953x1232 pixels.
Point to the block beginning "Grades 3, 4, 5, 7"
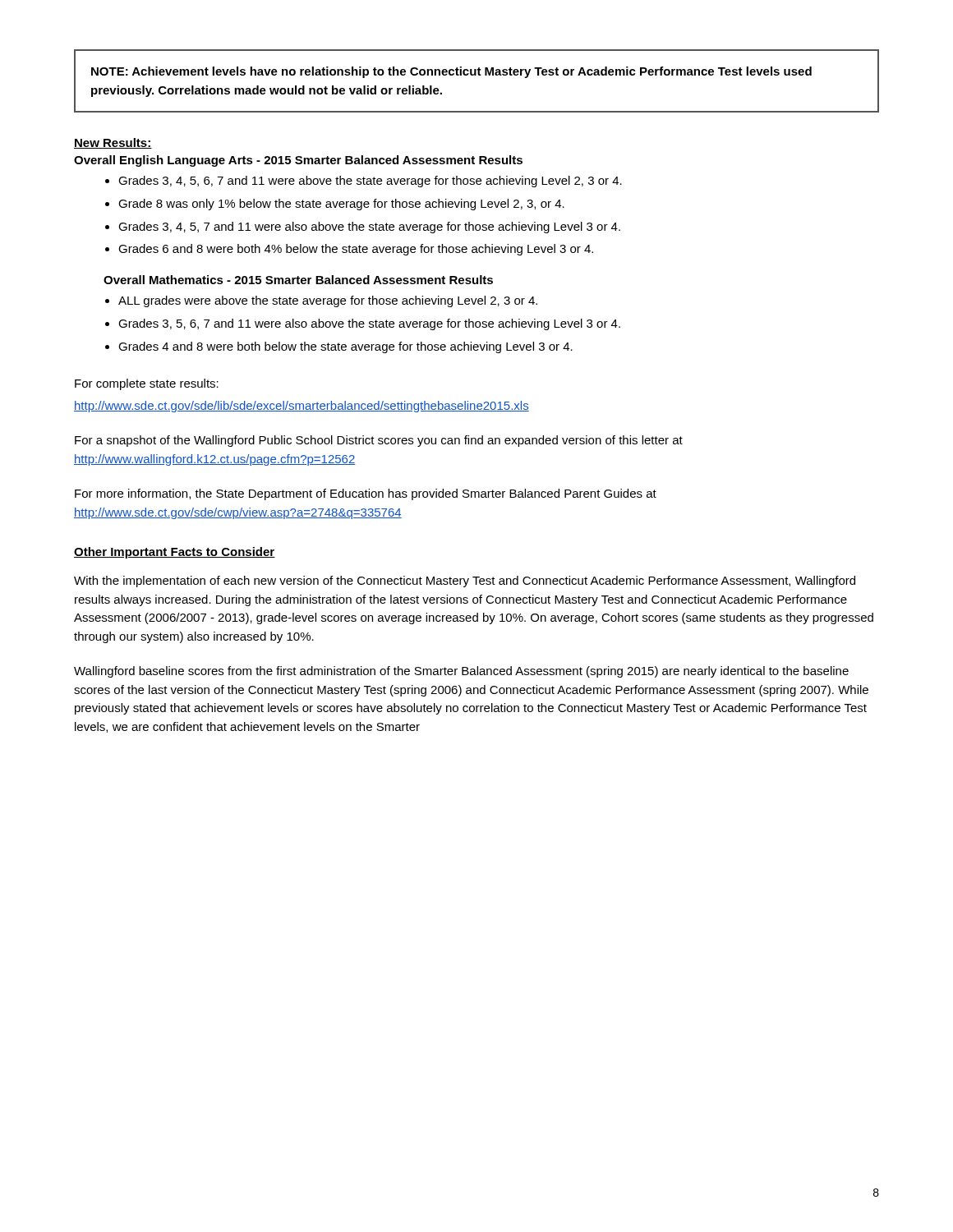click(x=370, y=226)
